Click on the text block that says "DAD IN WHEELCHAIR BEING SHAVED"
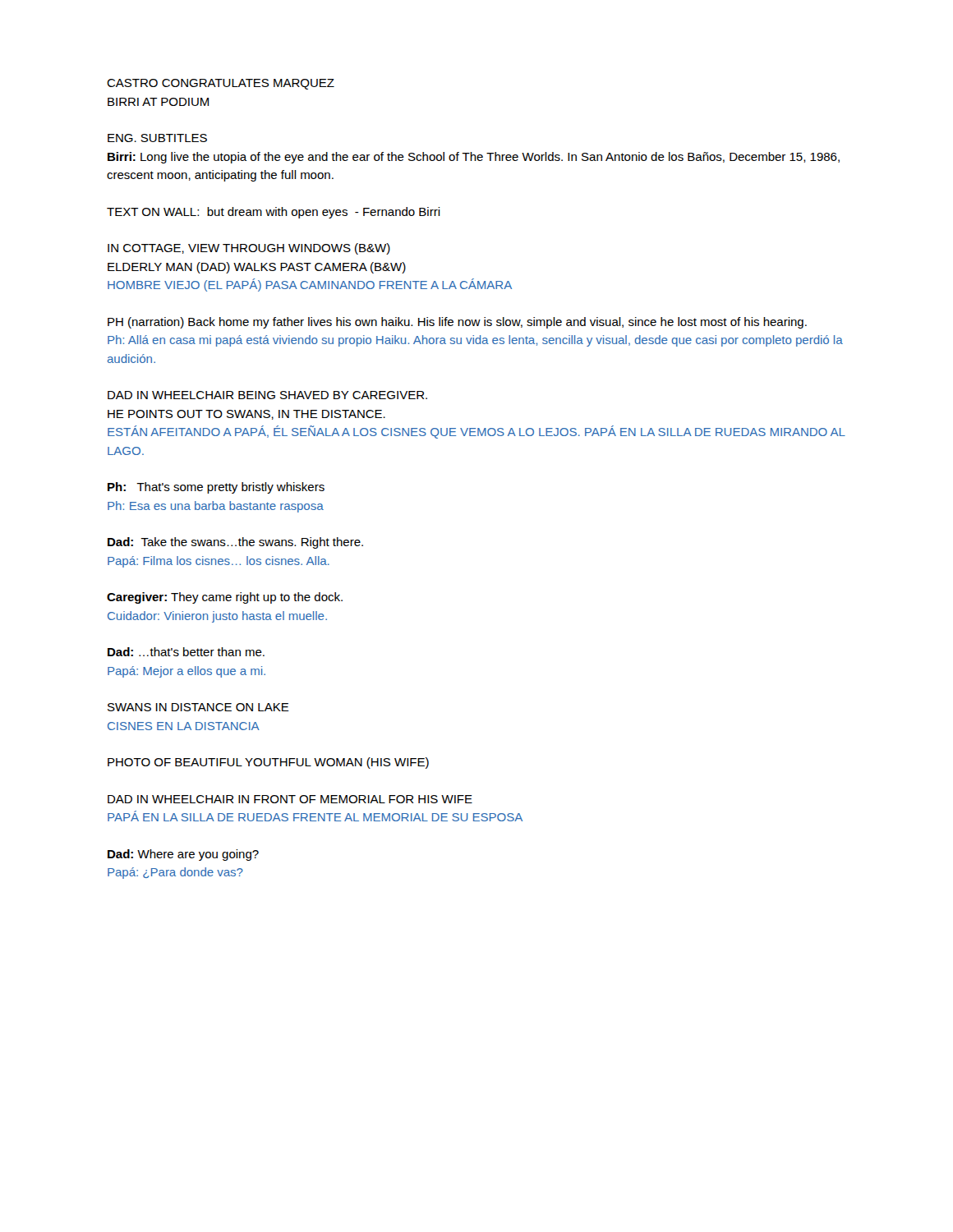 pos(476,422)
